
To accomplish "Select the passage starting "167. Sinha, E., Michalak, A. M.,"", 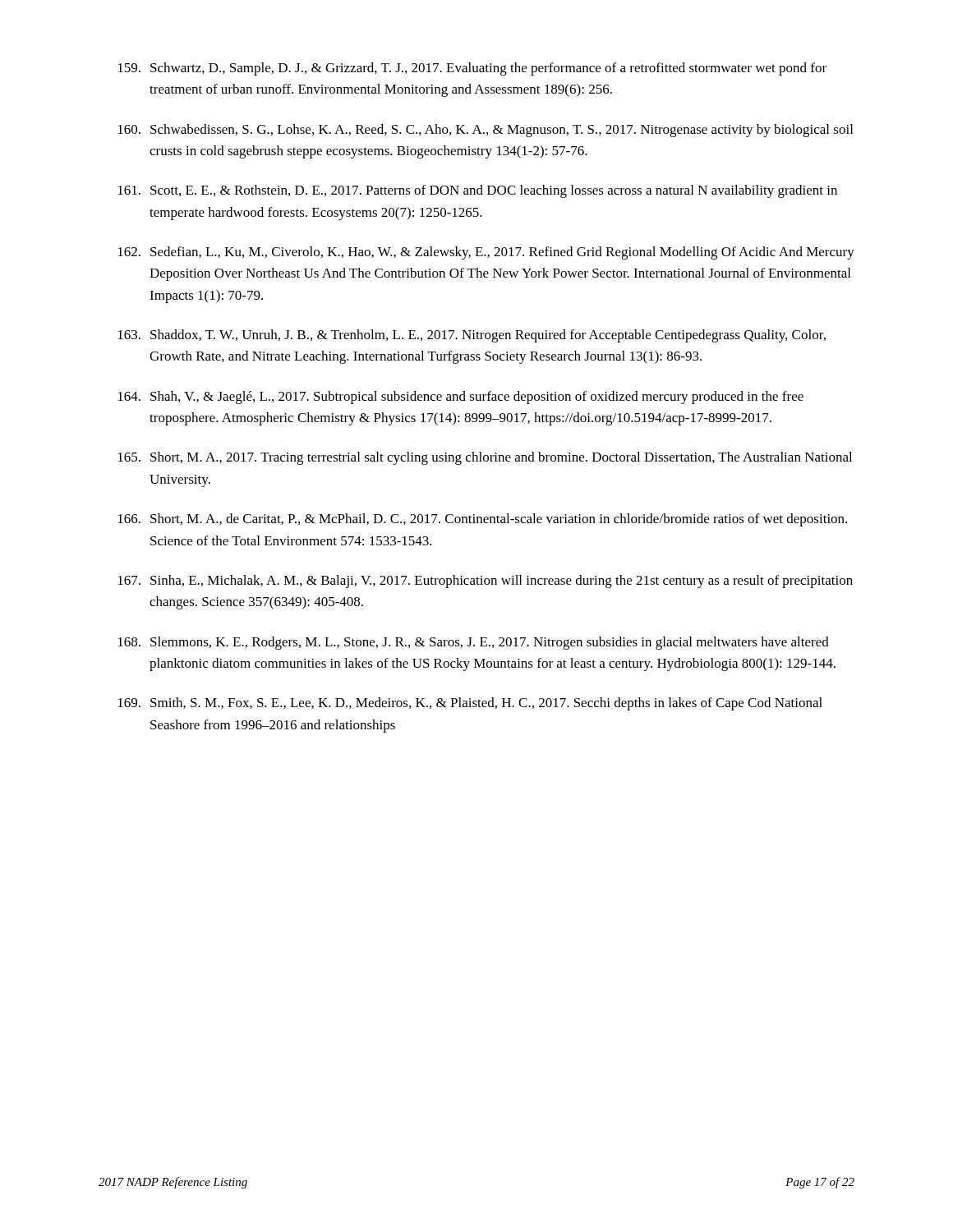I will coord(476,592).
